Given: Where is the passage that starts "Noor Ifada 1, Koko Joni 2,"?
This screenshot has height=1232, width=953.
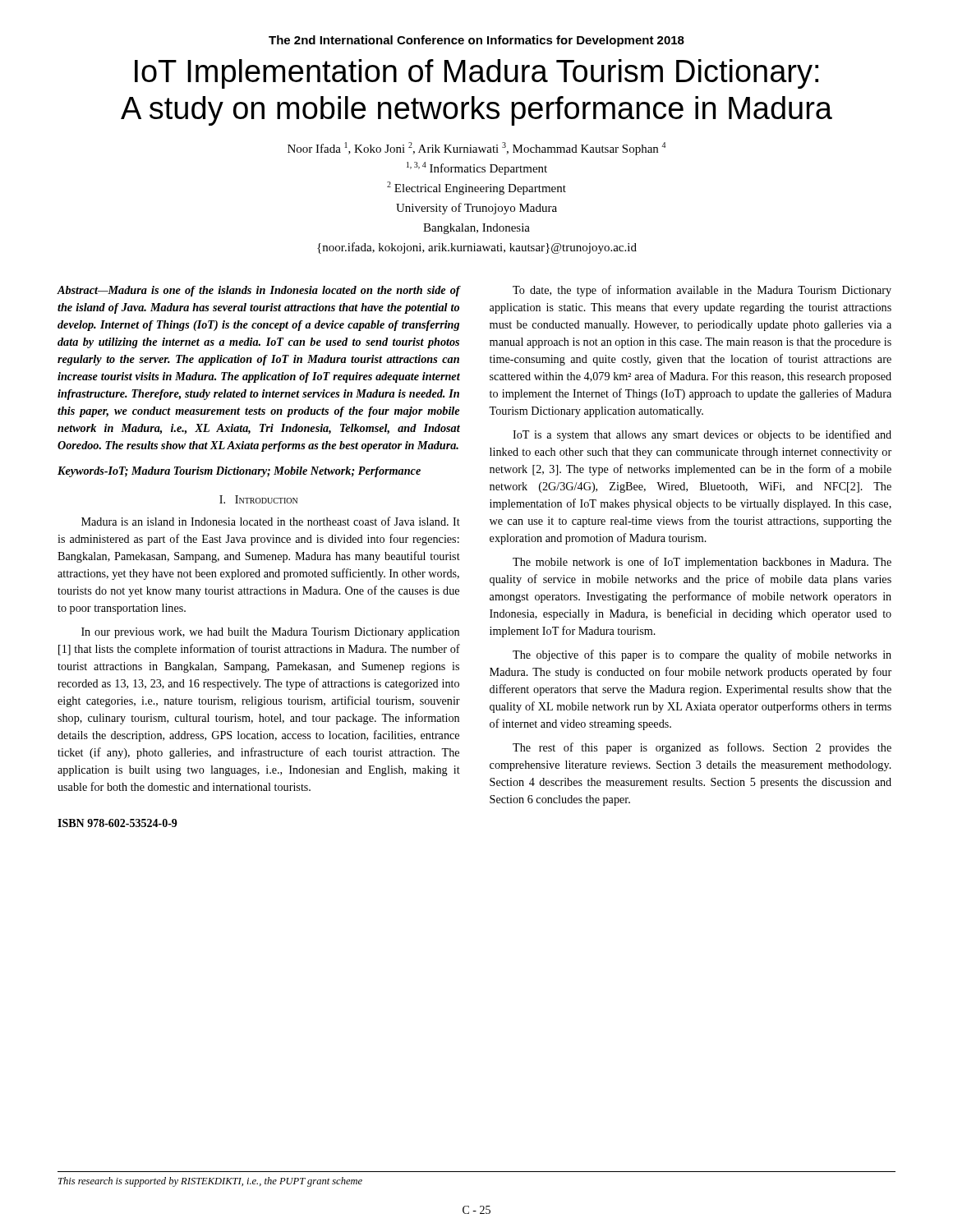Looking at the screenshot, I should pos(476,197).
